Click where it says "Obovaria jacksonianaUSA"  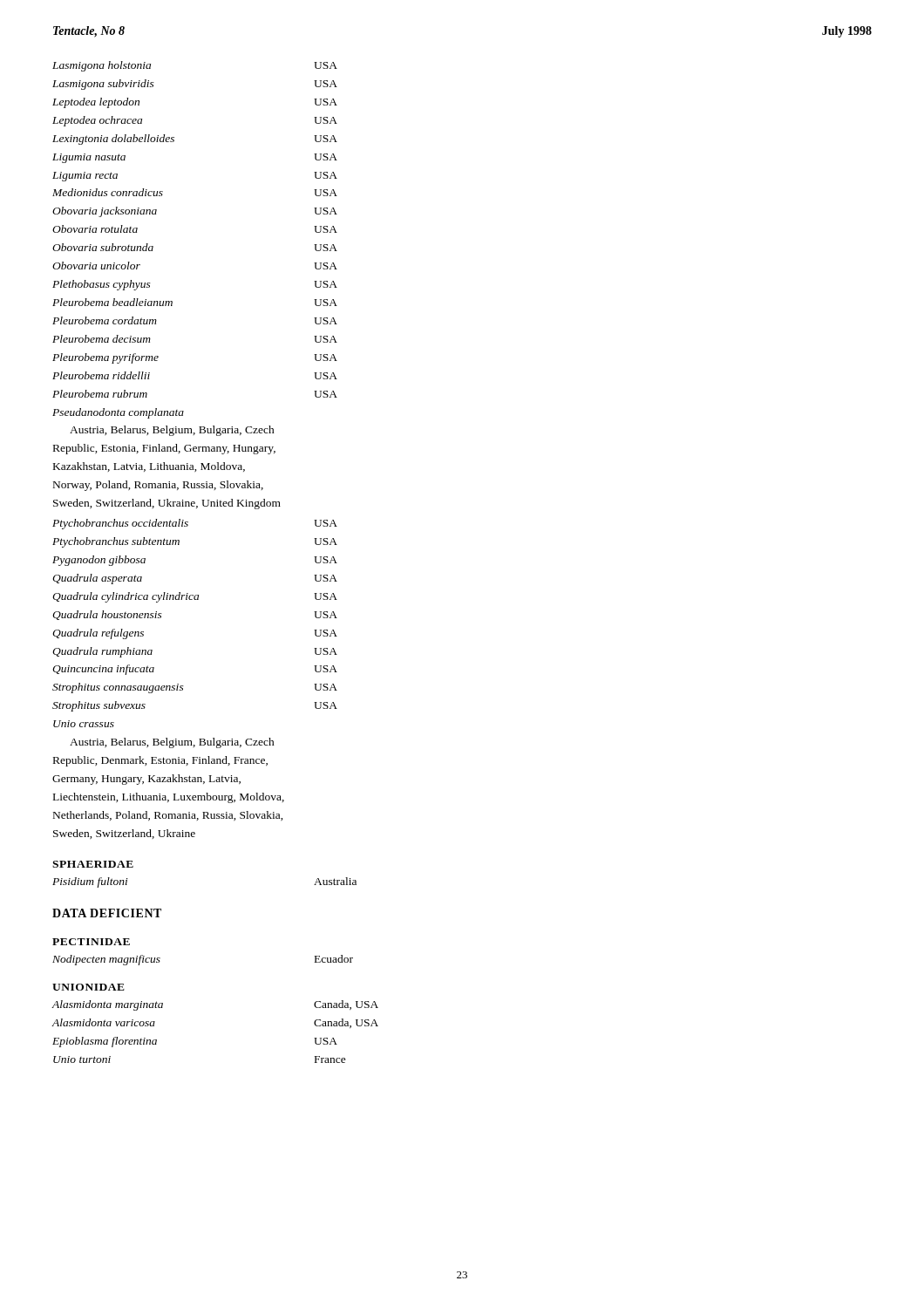tap(104, 211)
